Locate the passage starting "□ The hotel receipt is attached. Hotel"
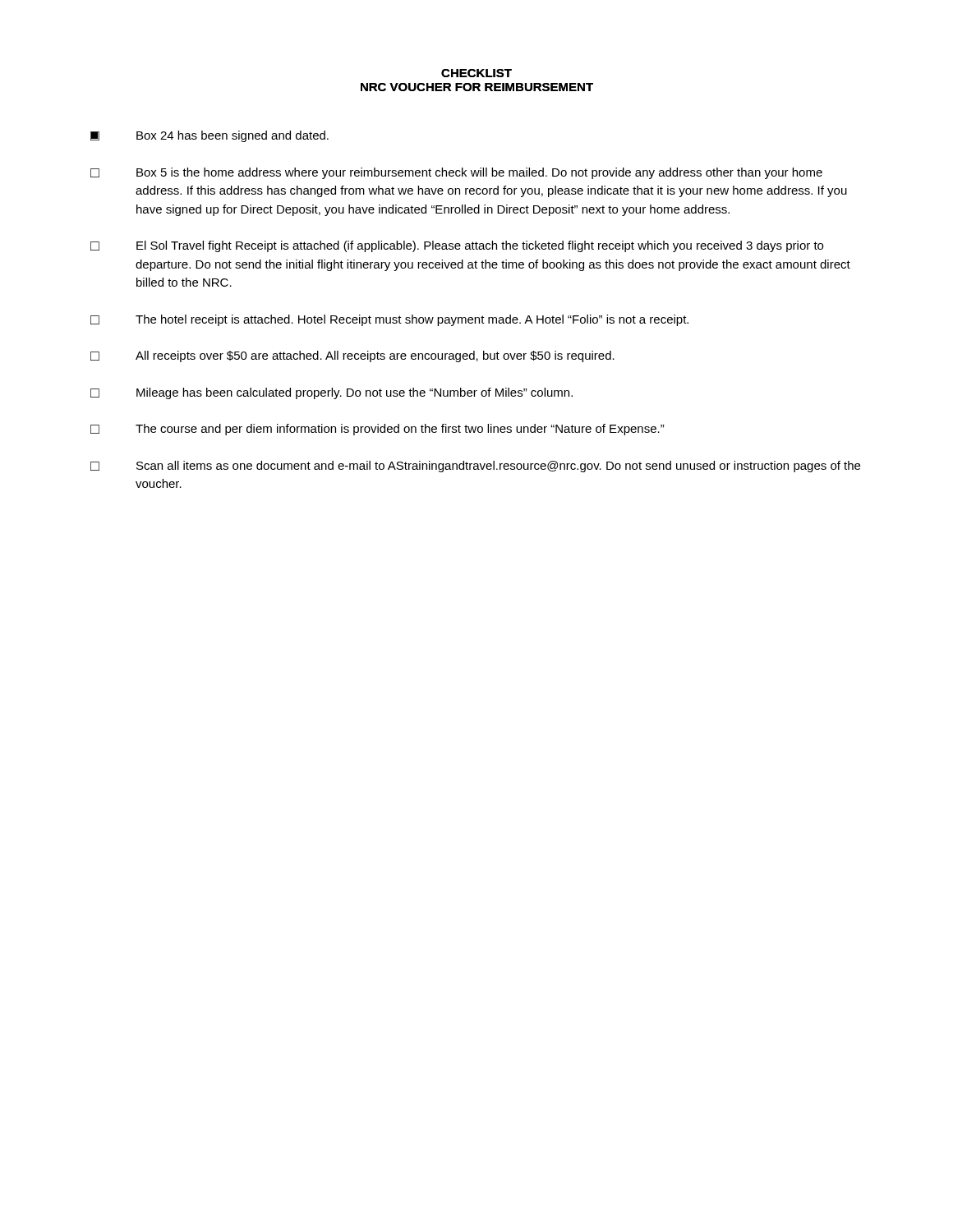Viewport: 953px width, 1232px height. point(476,319)
